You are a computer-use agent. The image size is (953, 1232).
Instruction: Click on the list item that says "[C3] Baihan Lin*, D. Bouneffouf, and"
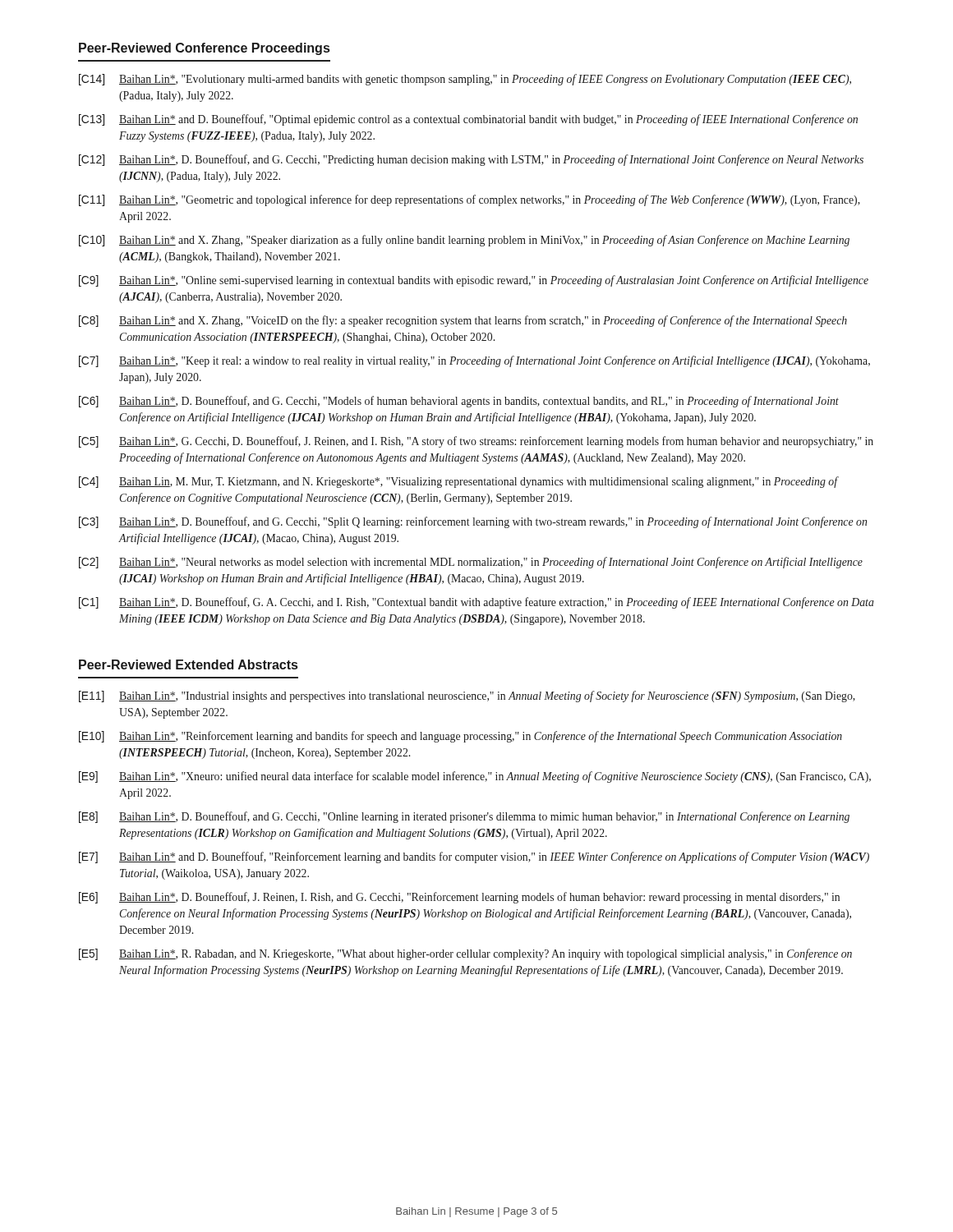point(476,531)
